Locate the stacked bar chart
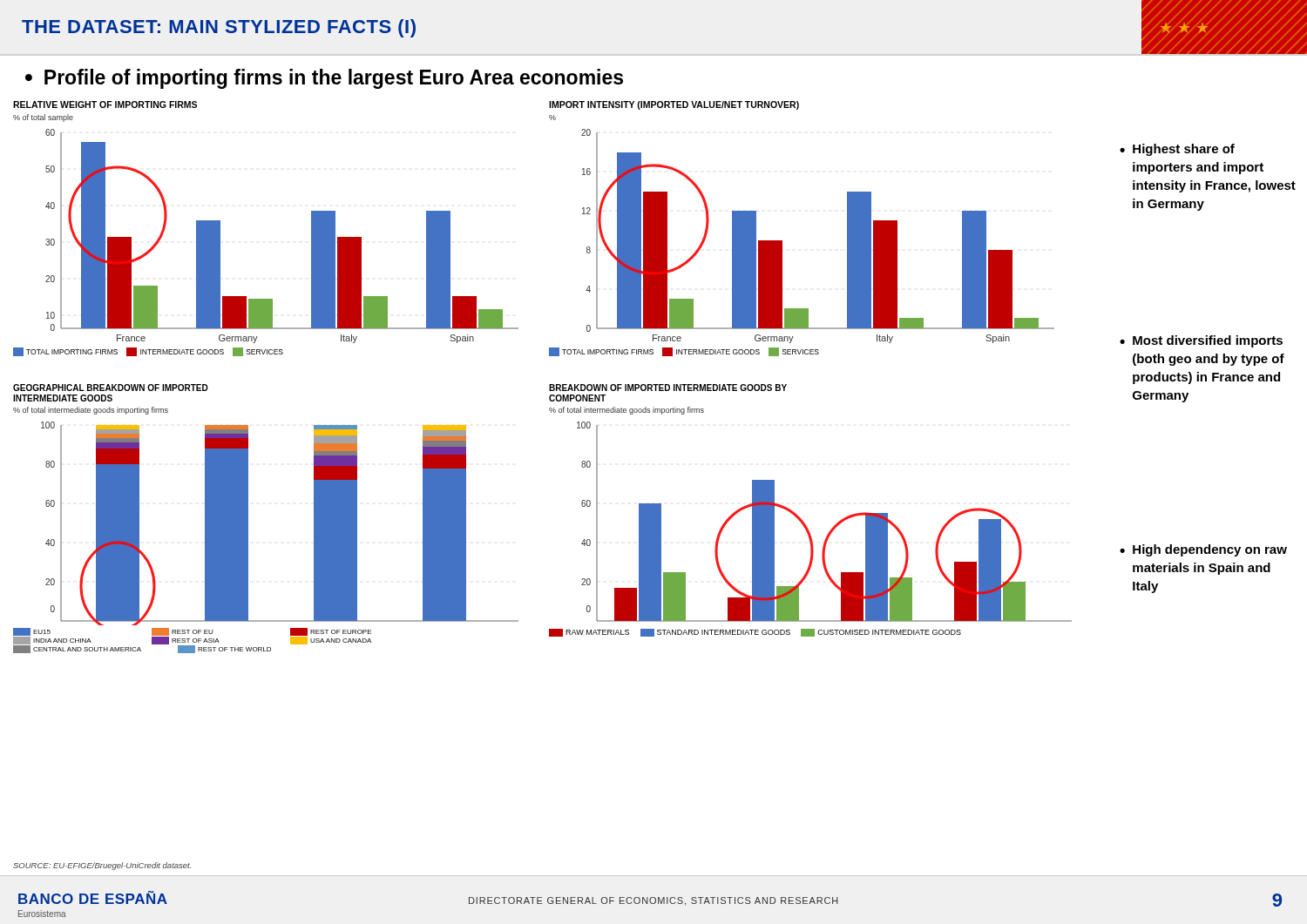This screenshot has height=924, width=1307. click(x=274, y=531)
